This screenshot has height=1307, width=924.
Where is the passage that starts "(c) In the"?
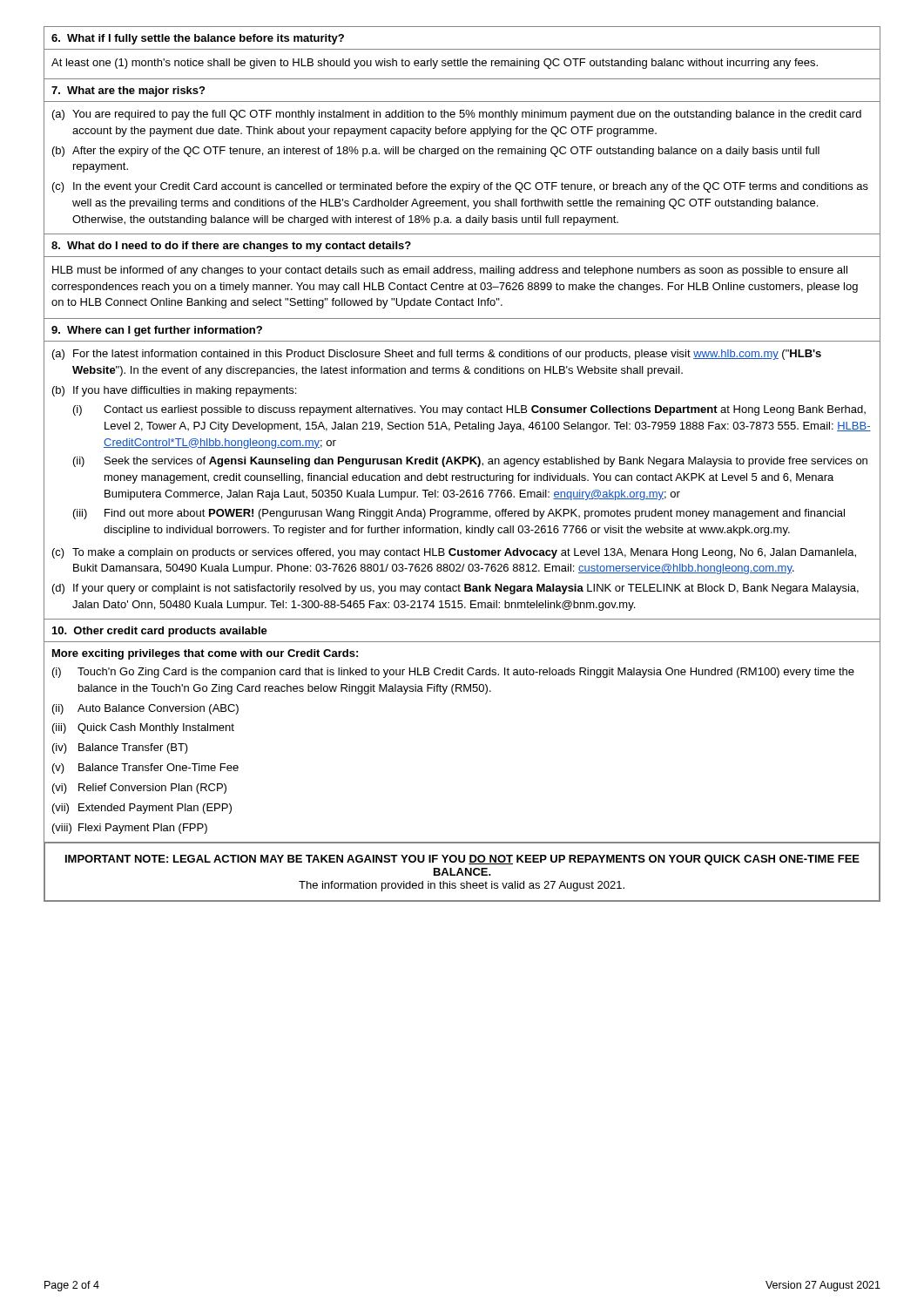point(462,203)
